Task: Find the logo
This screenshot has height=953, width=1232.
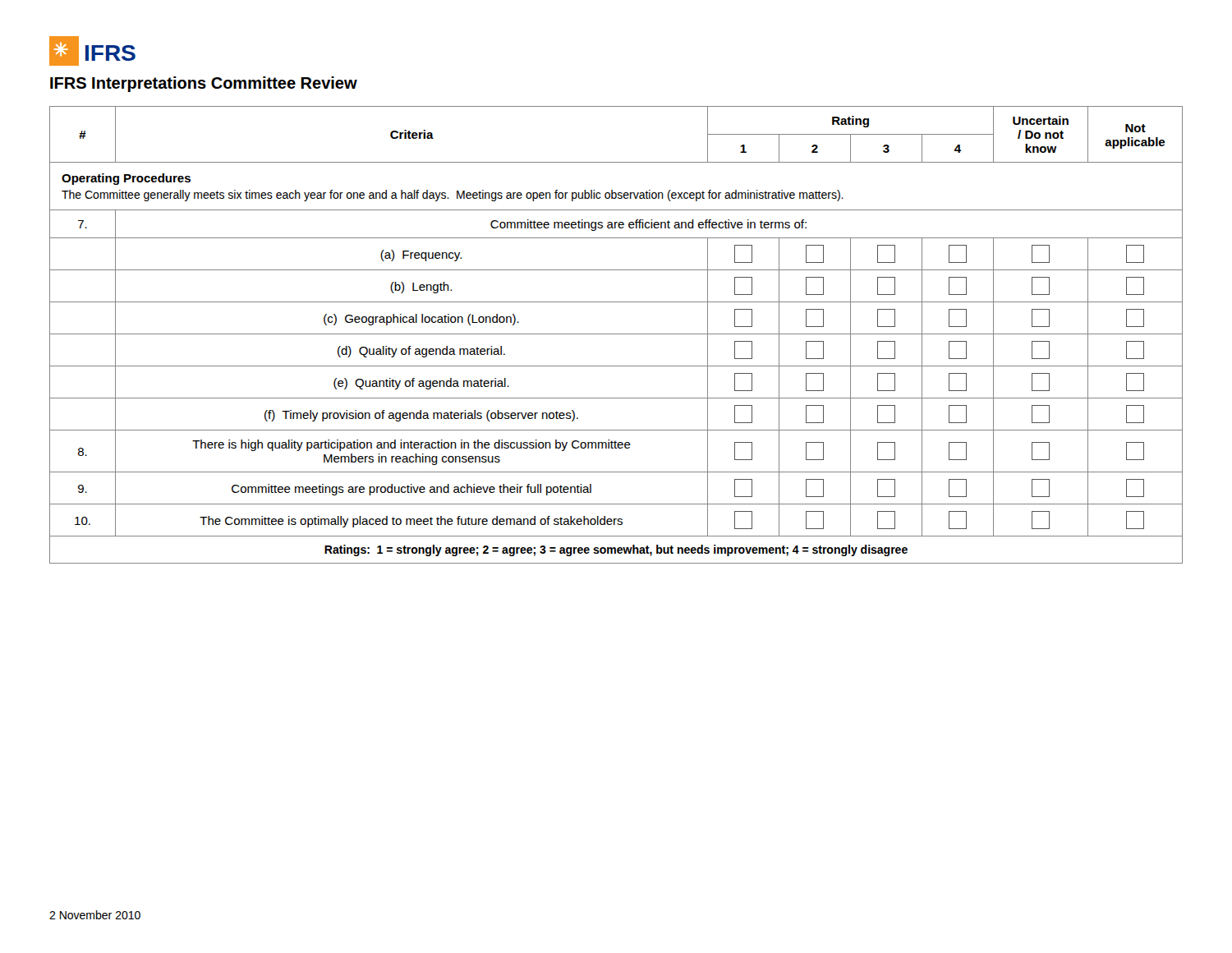Action: (616, 51)
